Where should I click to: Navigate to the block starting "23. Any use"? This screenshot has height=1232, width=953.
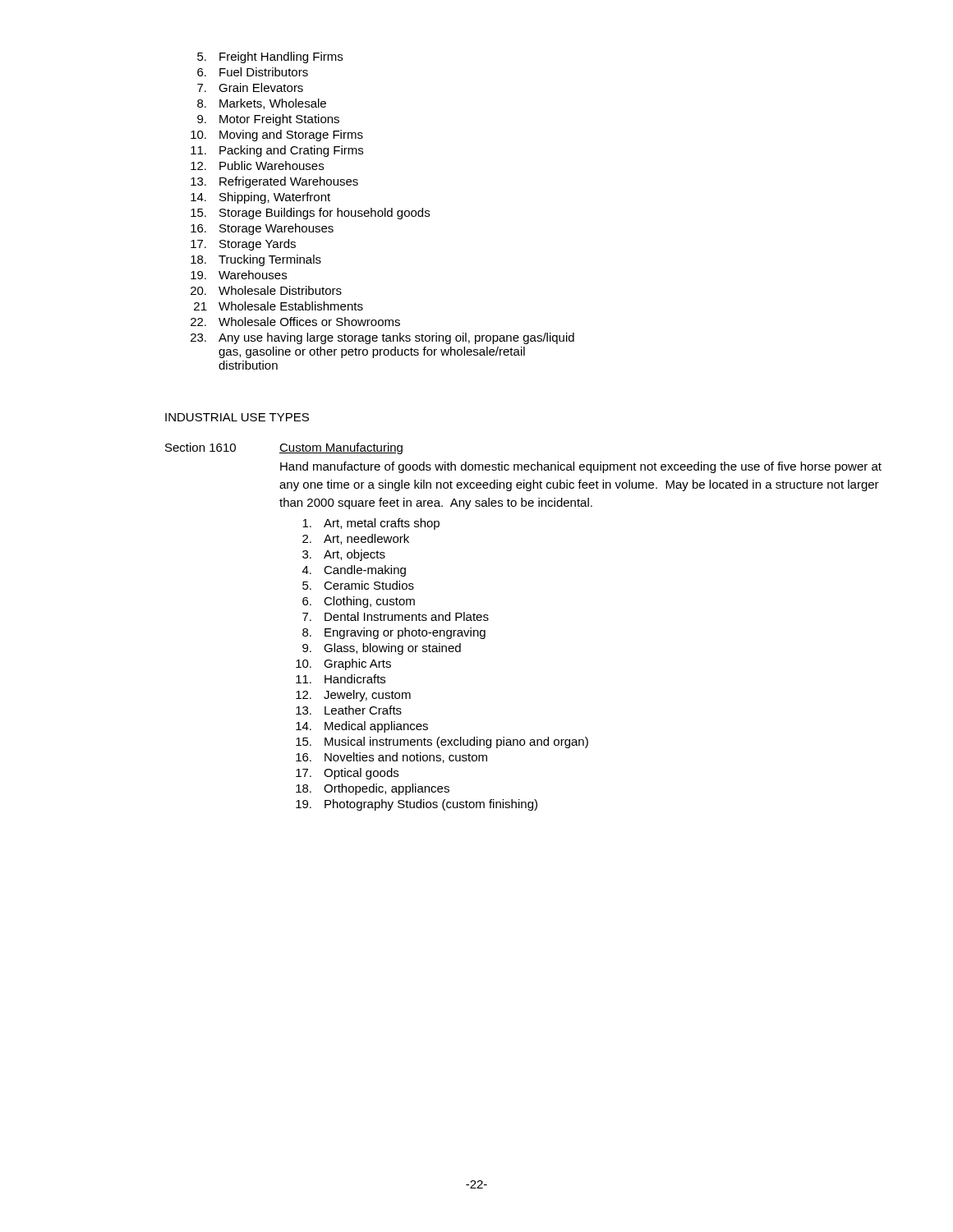pyautogui.click(x=526, y=351)
